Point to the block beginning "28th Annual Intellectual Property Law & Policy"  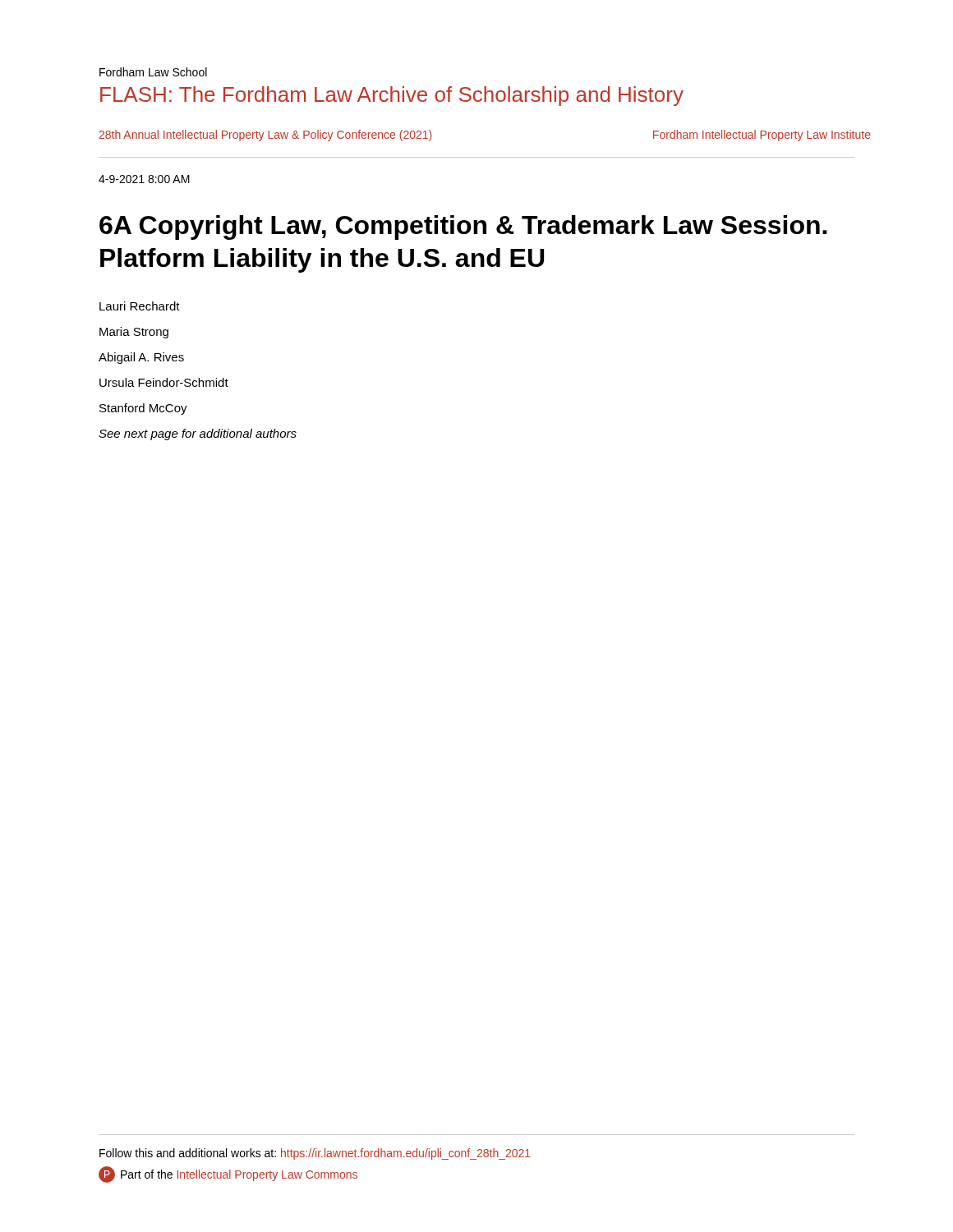(x=265, y=135)
